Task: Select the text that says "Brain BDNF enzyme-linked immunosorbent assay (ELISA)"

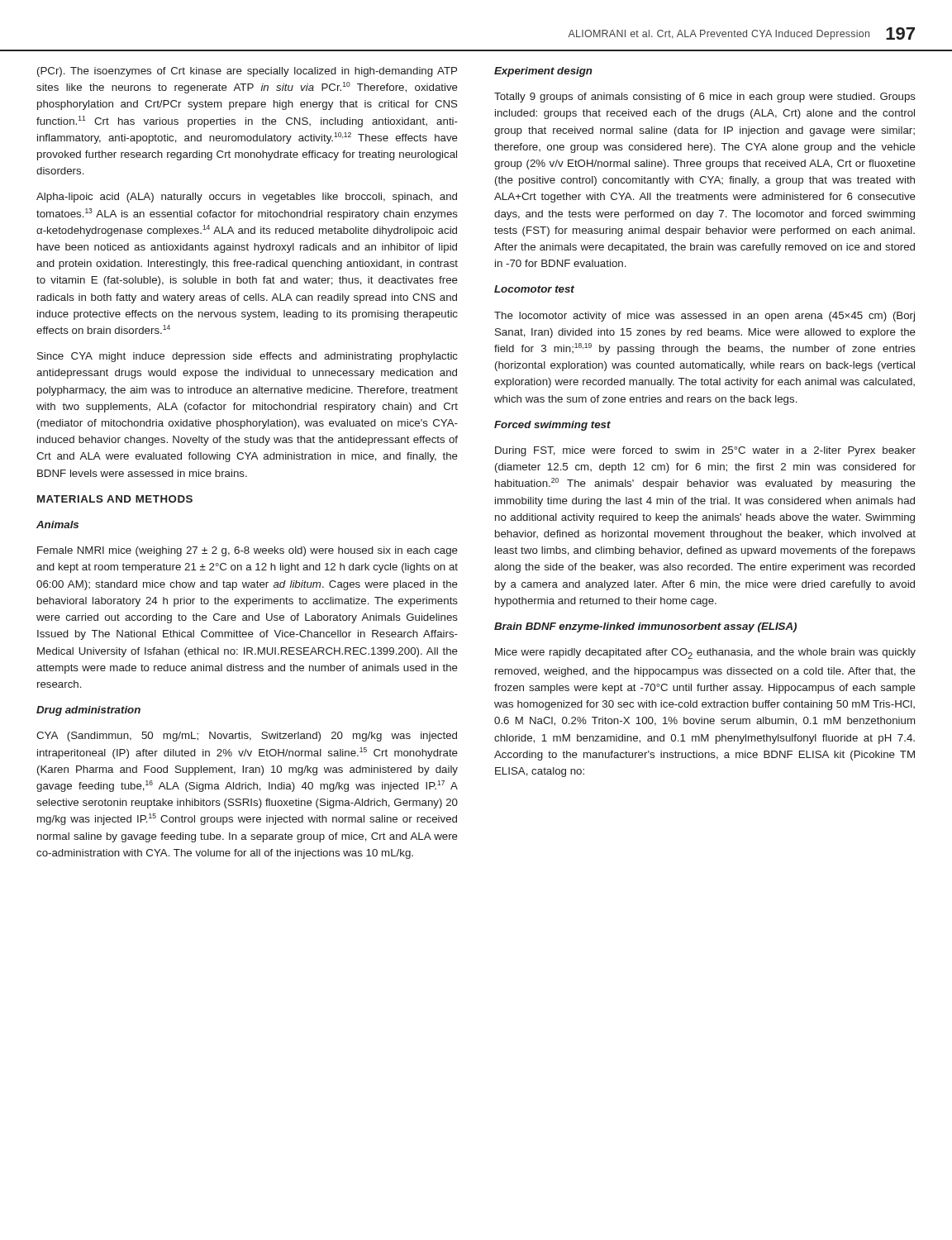Action: [705, 627]
